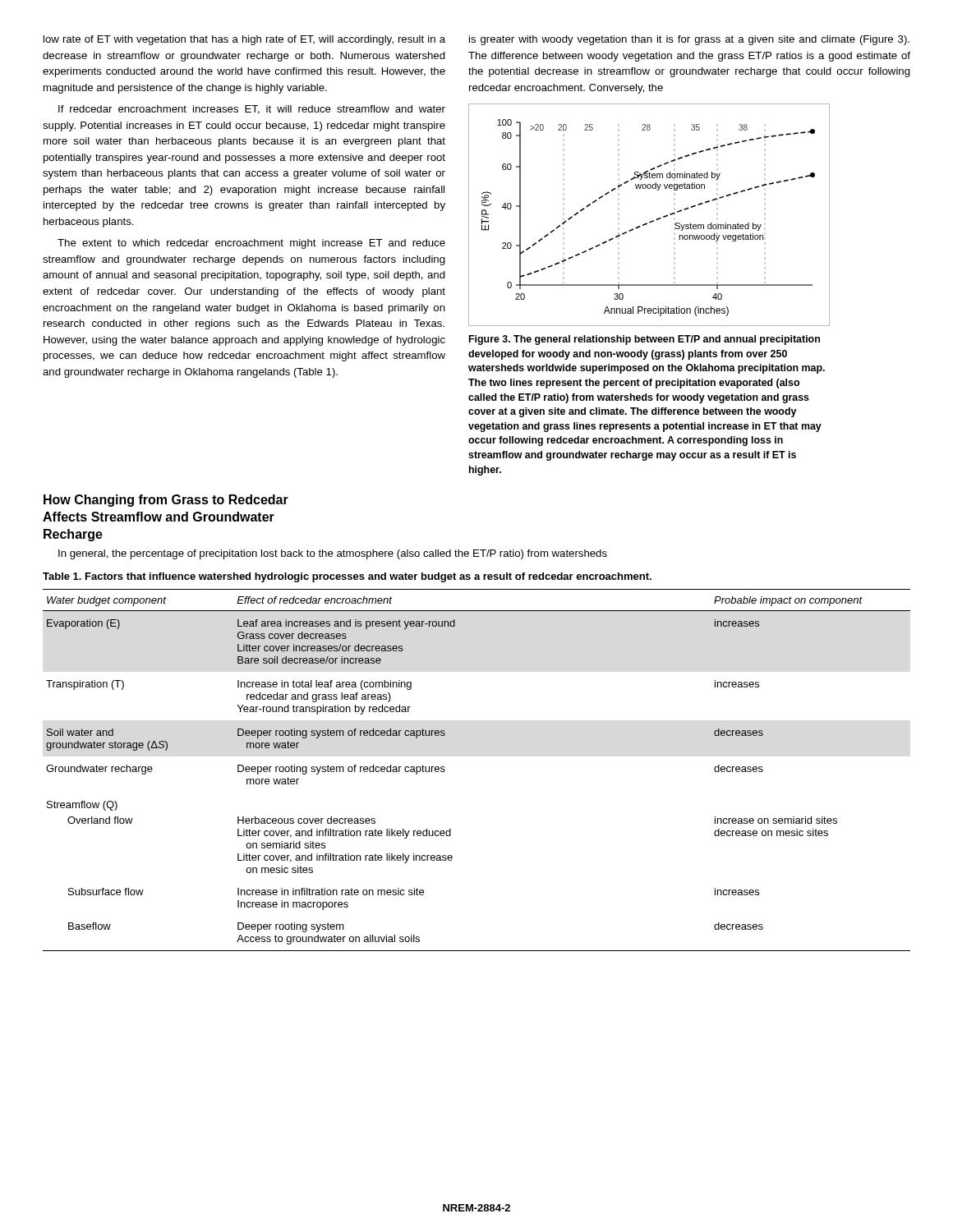Find the text block starting "How Changing from Grass to RedcedarAffects Streamflow and"

click(165, 517)
